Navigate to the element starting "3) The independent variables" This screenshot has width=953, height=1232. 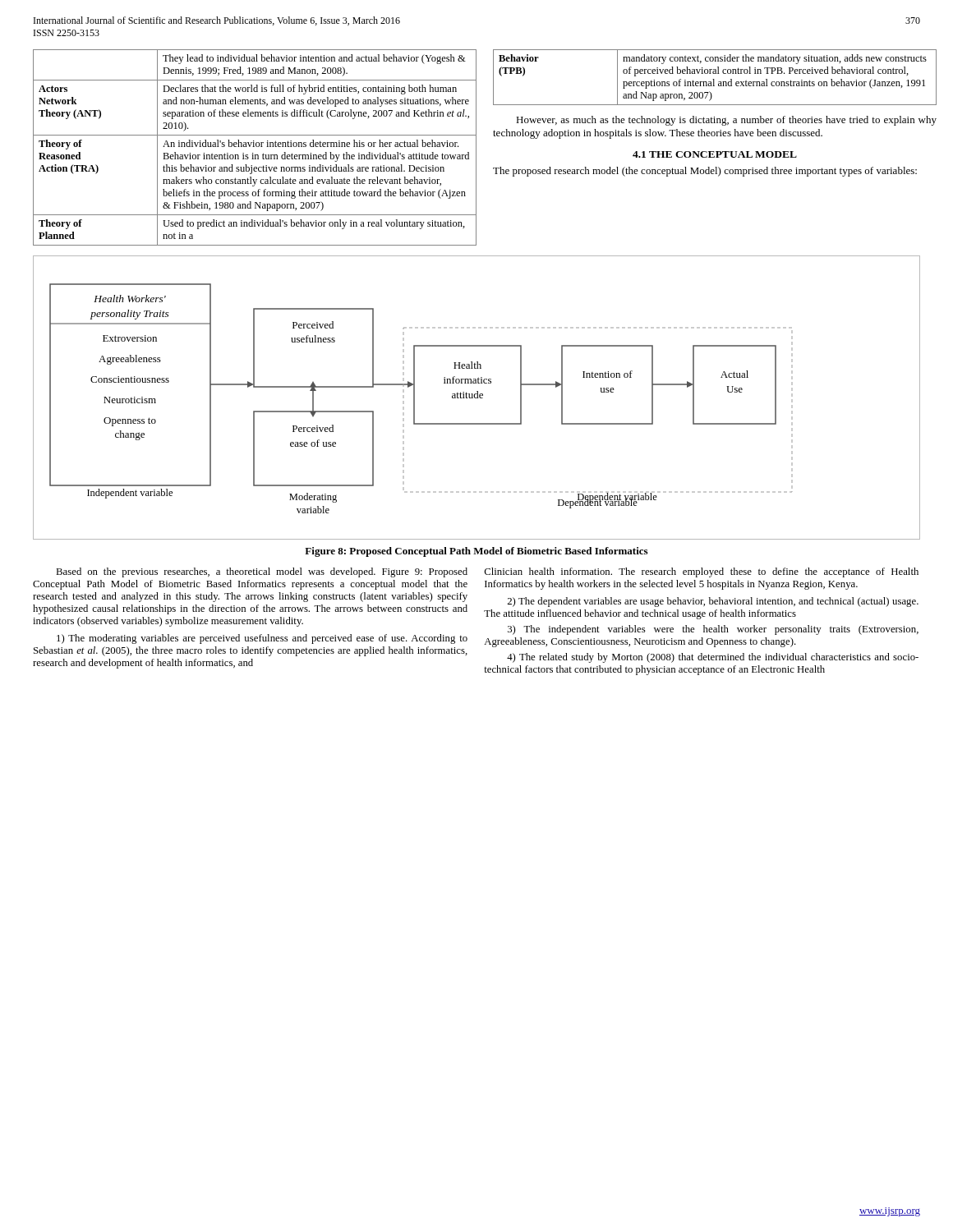click(701, 635)
